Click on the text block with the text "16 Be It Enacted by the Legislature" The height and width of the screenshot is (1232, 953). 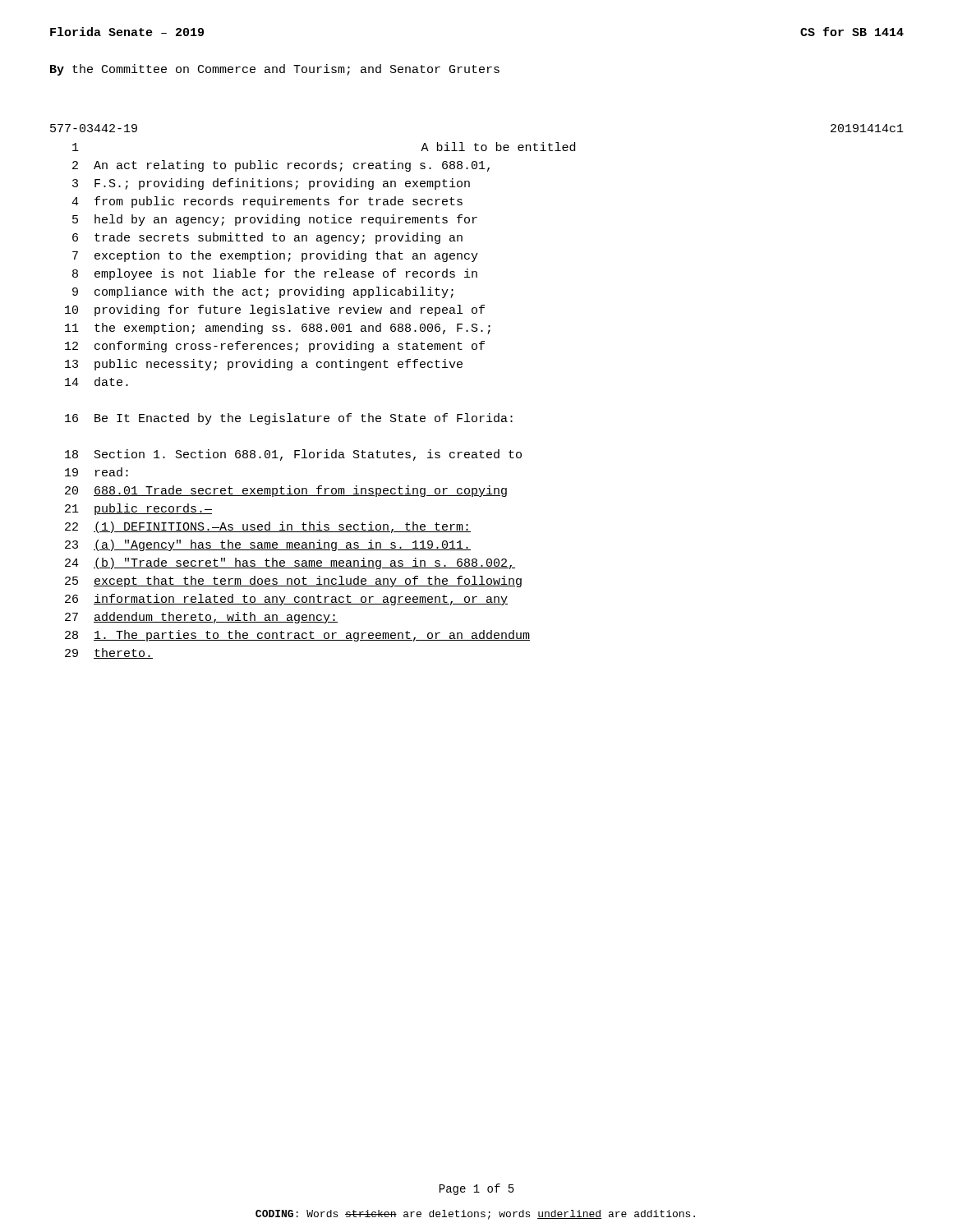click(x=476, y=419)
